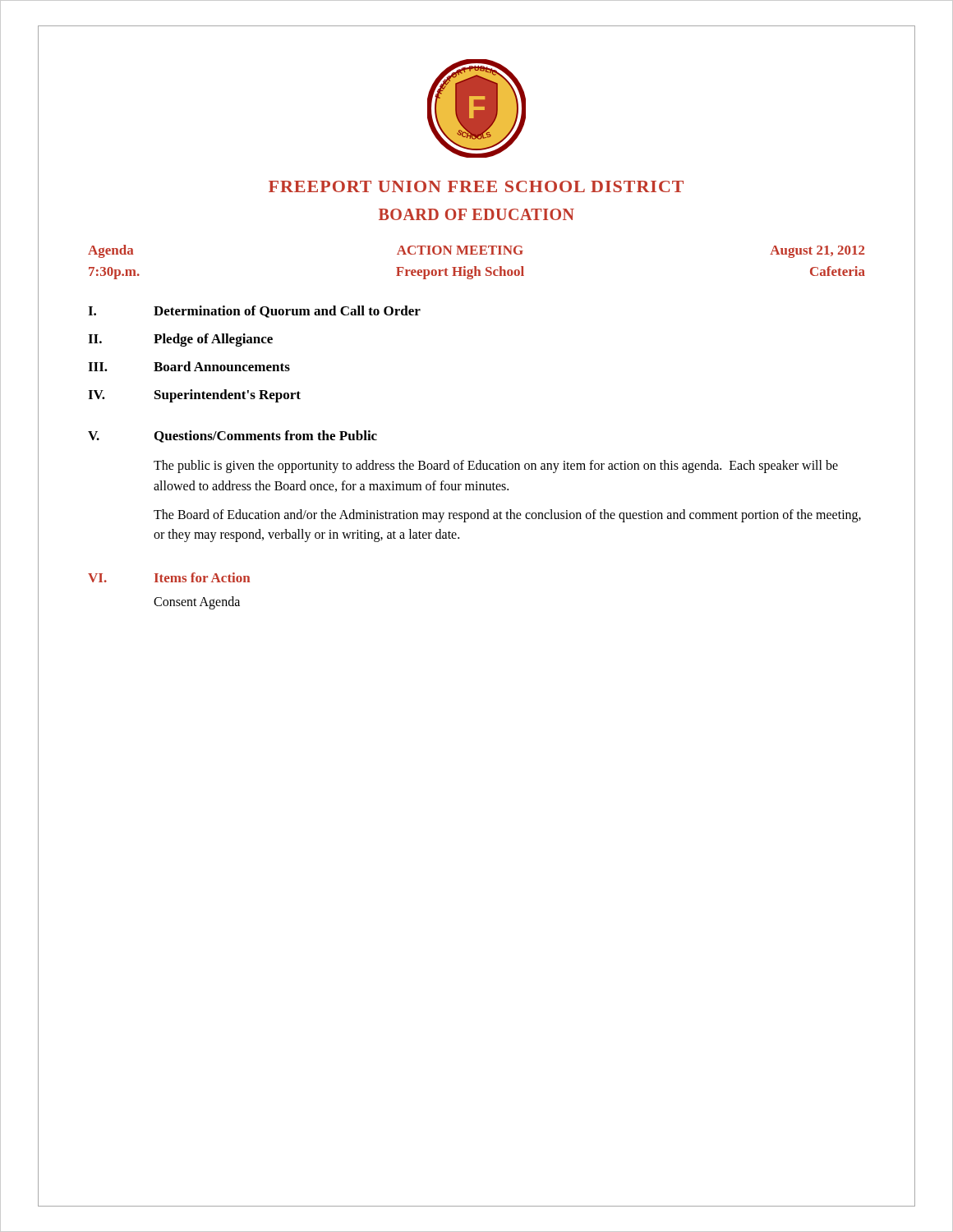
Task: Click the passage that begins "I. Determination of"
Action: tap(254, 311)
